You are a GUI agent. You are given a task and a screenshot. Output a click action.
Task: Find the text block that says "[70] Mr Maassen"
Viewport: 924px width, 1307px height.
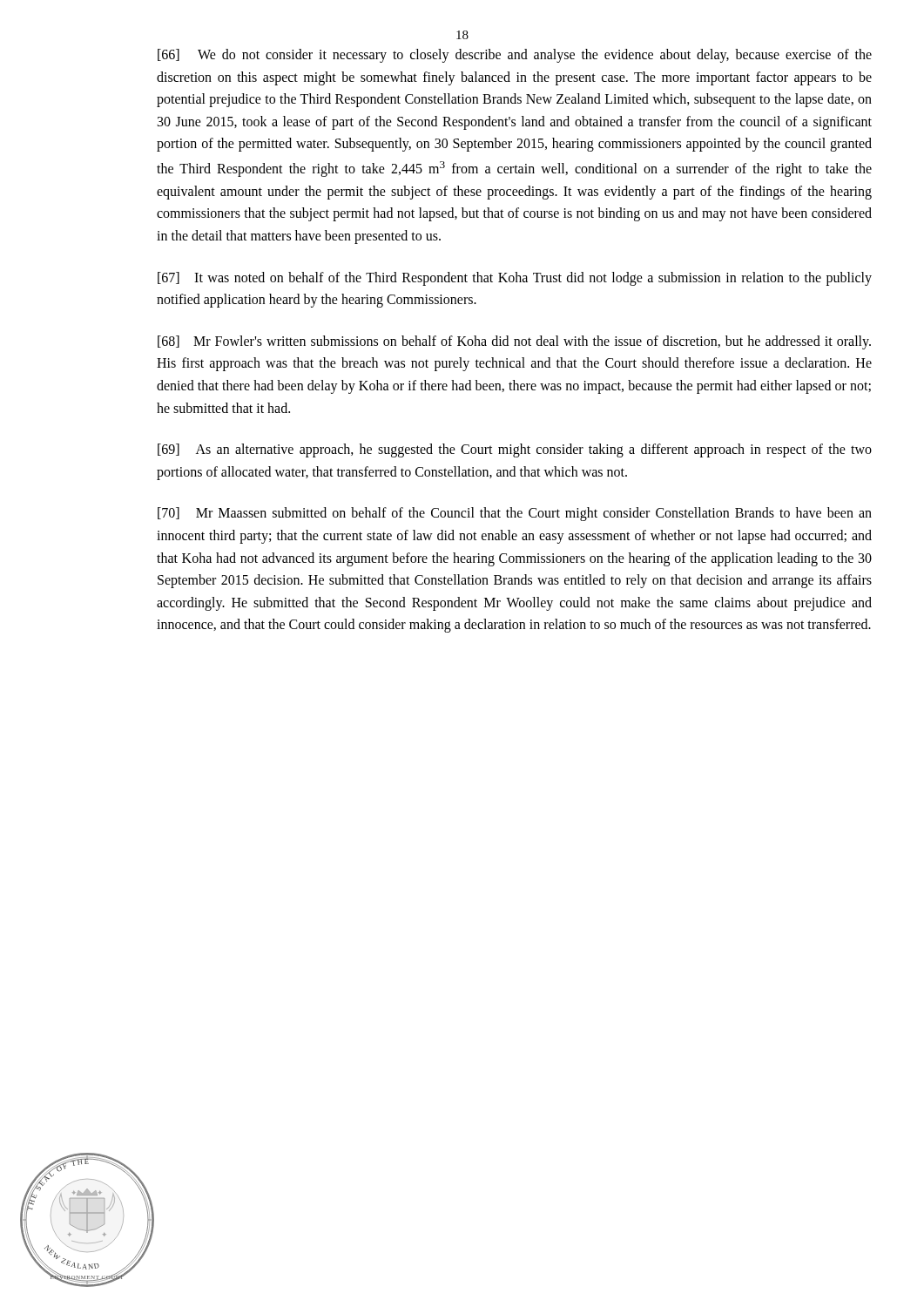pos(514,569)
